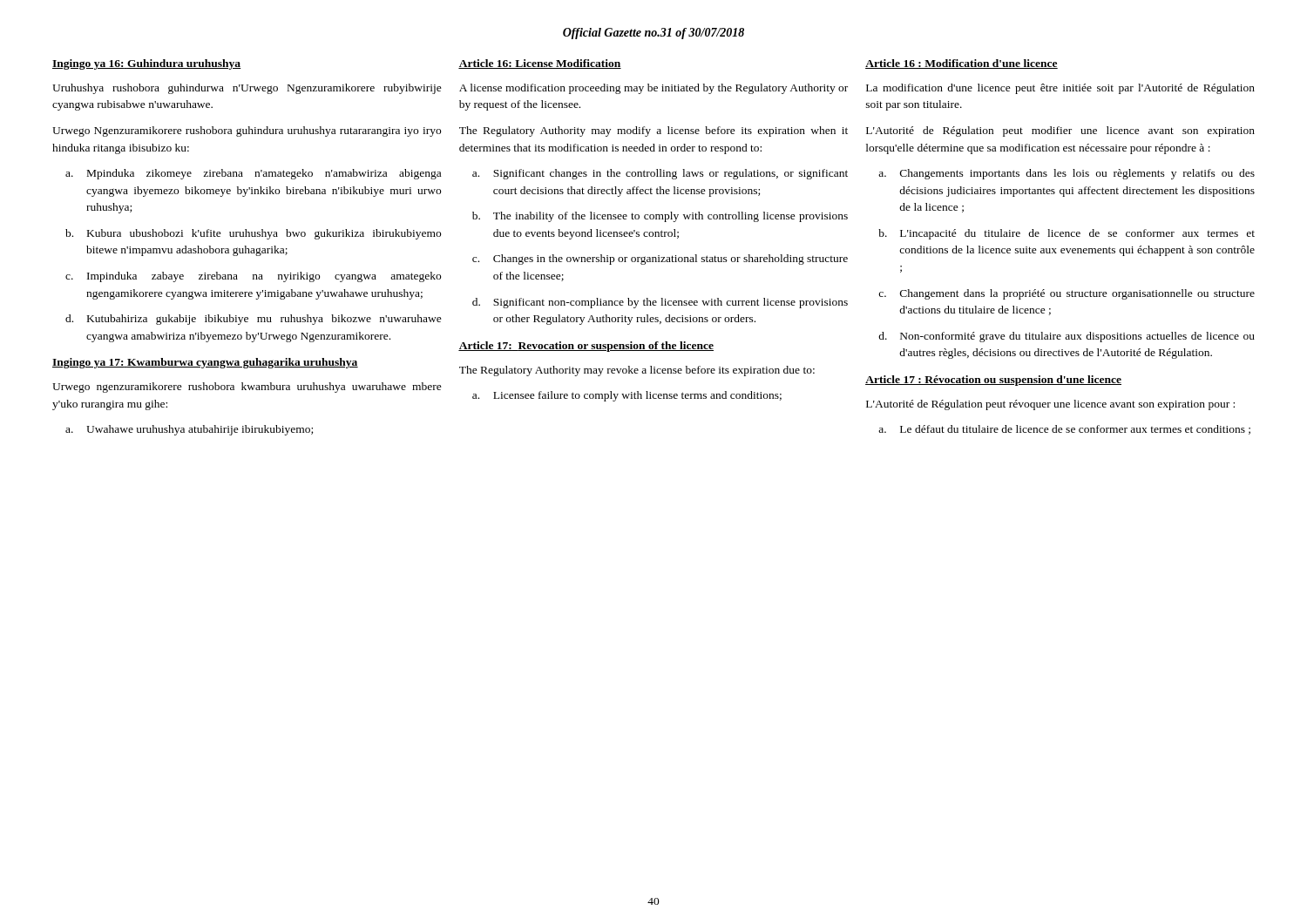The image size is (1307, 924).
Task: Click on the list item that says "a. Mpinduka zikomeye zirebana"
Action: tap(253, 190)
